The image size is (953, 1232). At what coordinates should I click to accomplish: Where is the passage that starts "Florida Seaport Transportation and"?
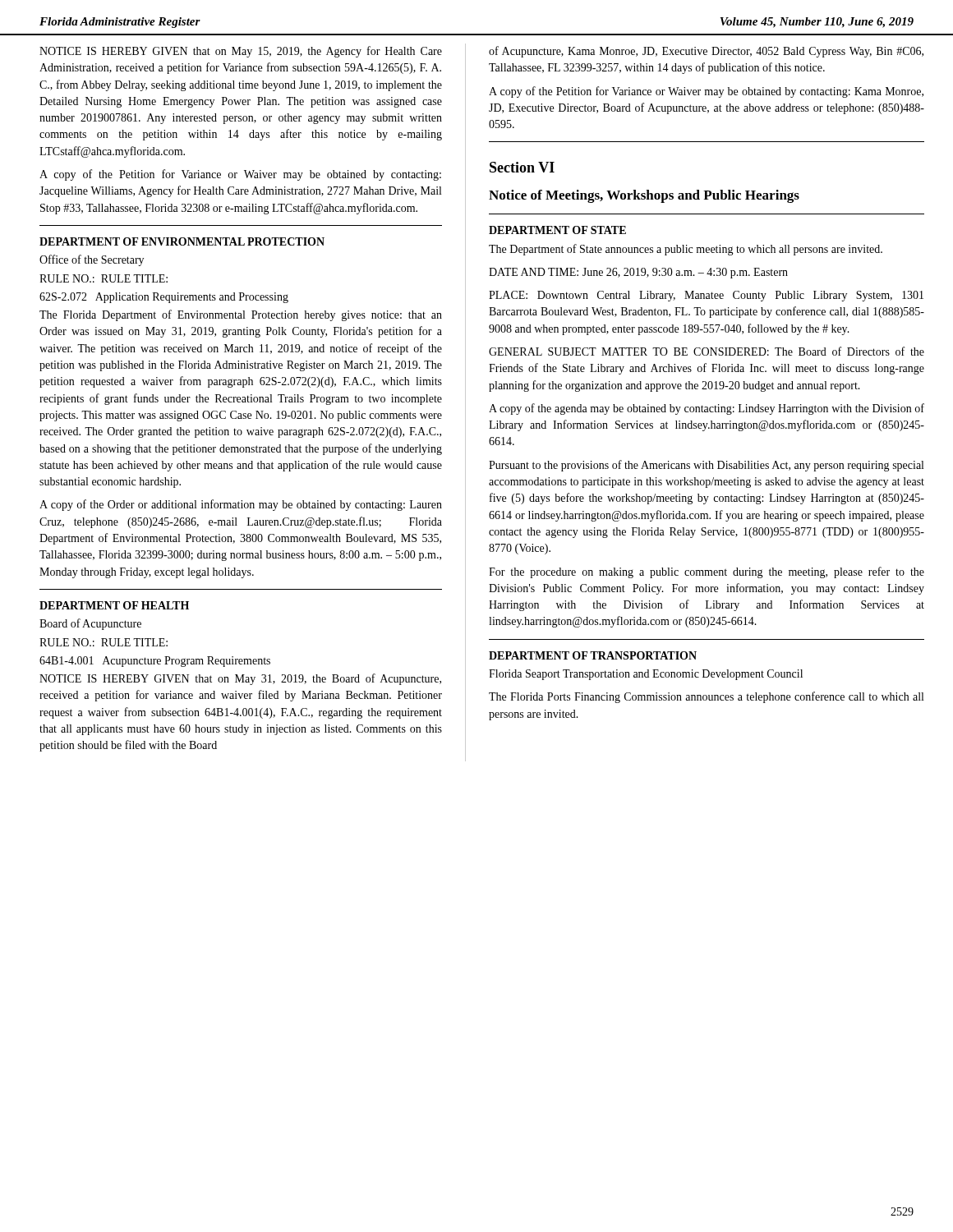[x=707, y=674]
